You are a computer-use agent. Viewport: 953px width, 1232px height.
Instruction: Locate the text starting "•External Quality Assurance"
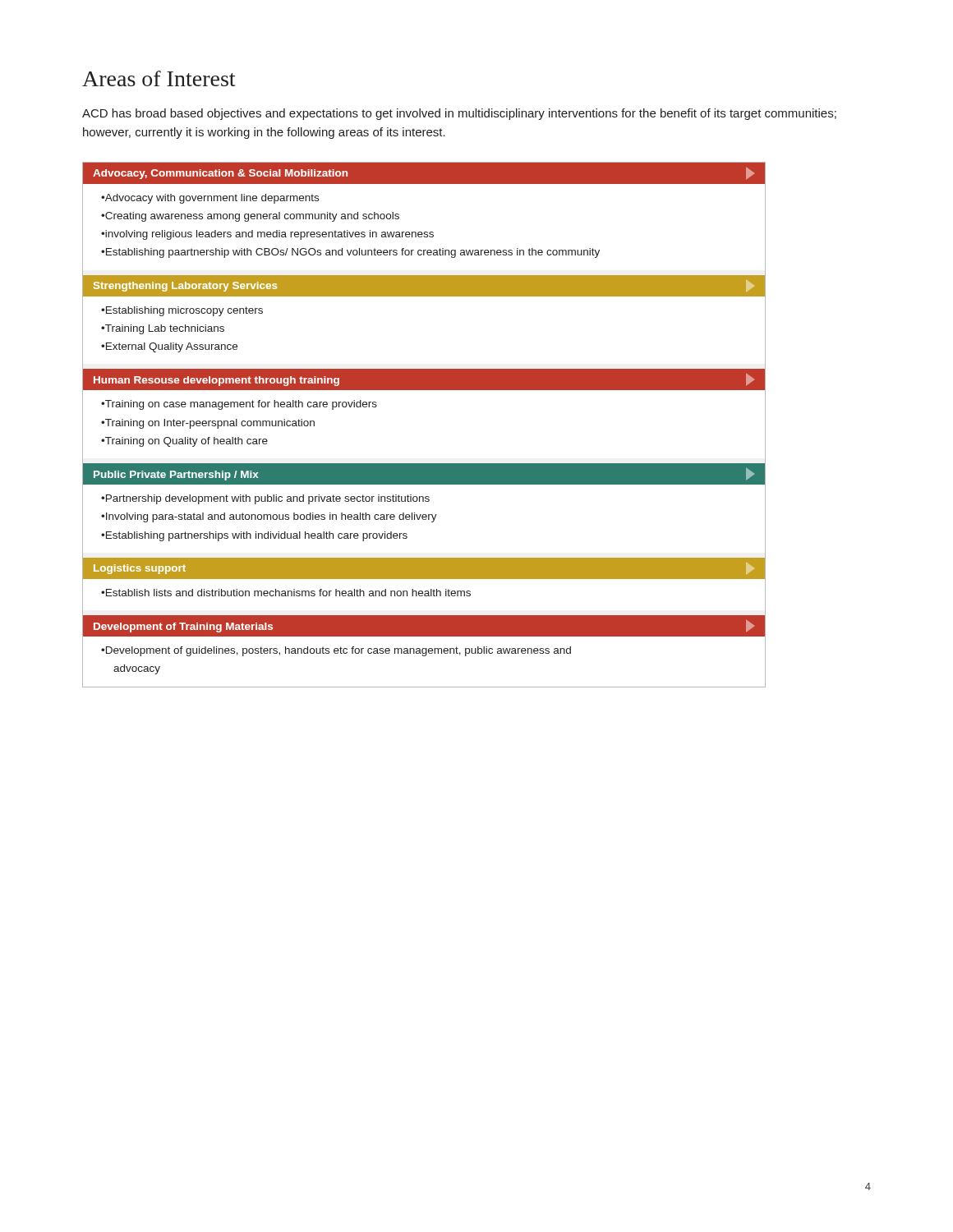pyautogui.click(x=169, y=347)
